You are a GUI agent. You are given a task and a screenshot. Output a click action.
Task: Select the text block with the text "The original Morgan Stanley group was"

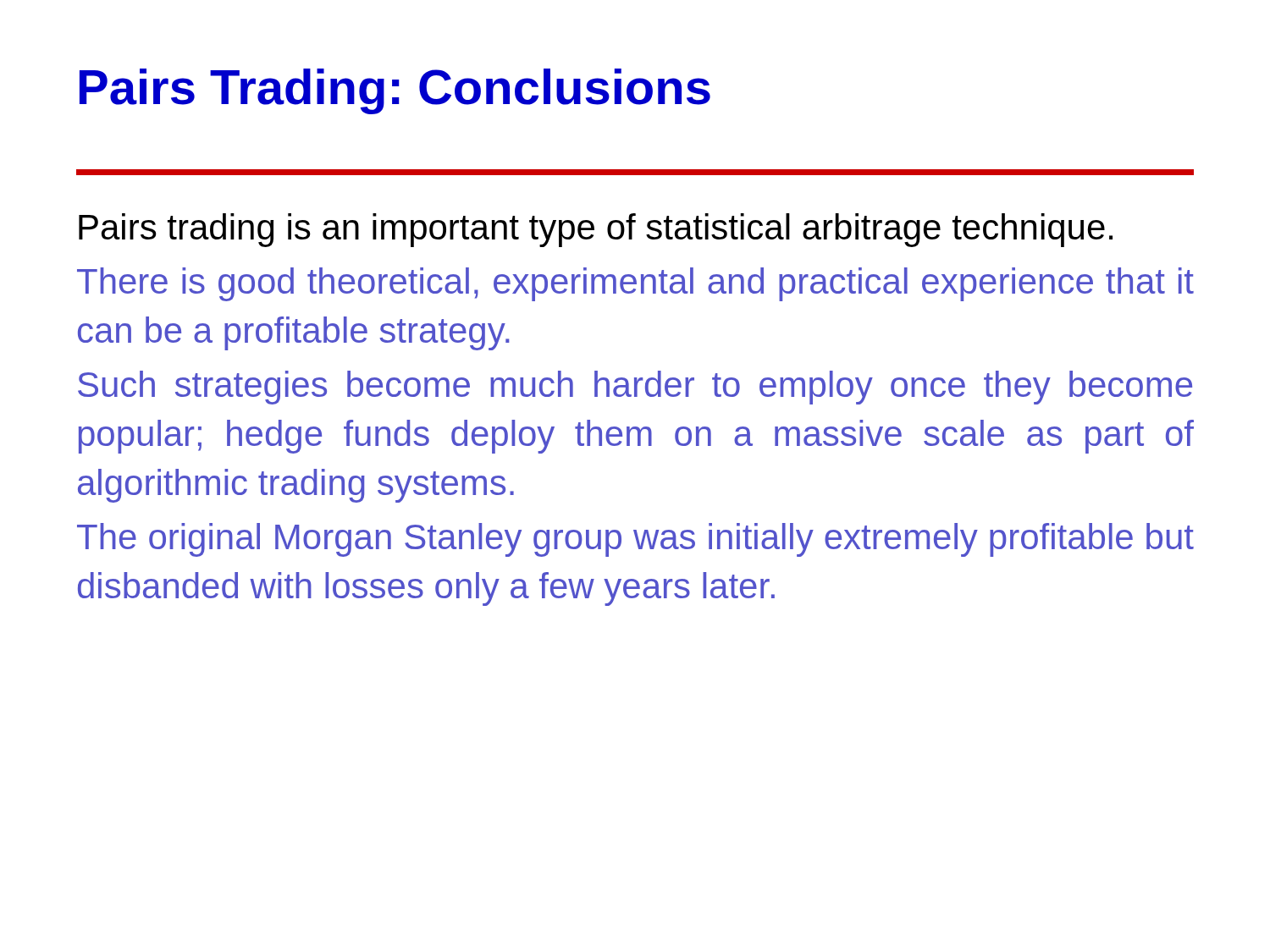pyautogui.click(x=635, y=561)
